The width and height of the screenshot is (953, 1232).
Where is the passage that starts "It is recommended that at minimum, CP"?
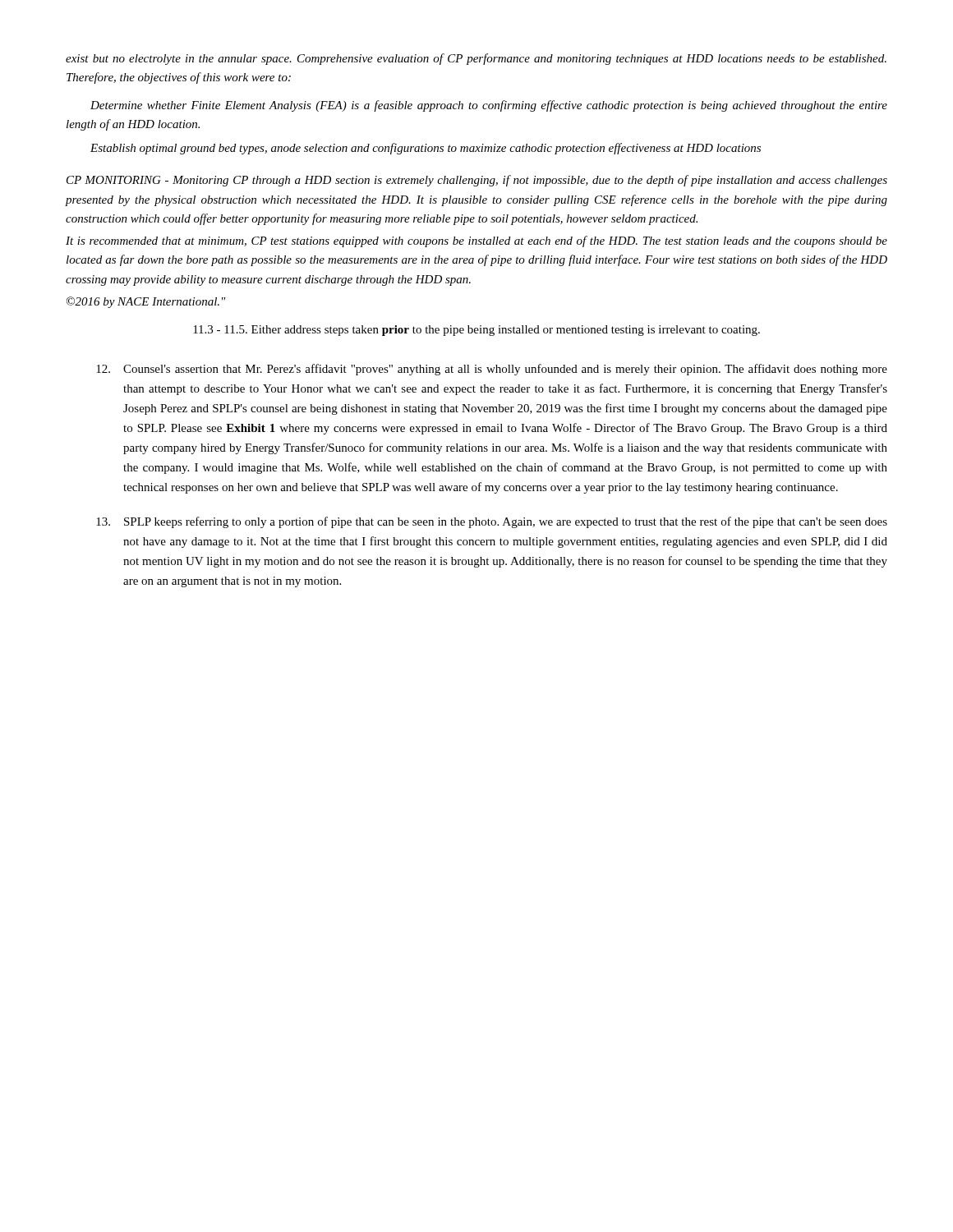tap(476, 260)
